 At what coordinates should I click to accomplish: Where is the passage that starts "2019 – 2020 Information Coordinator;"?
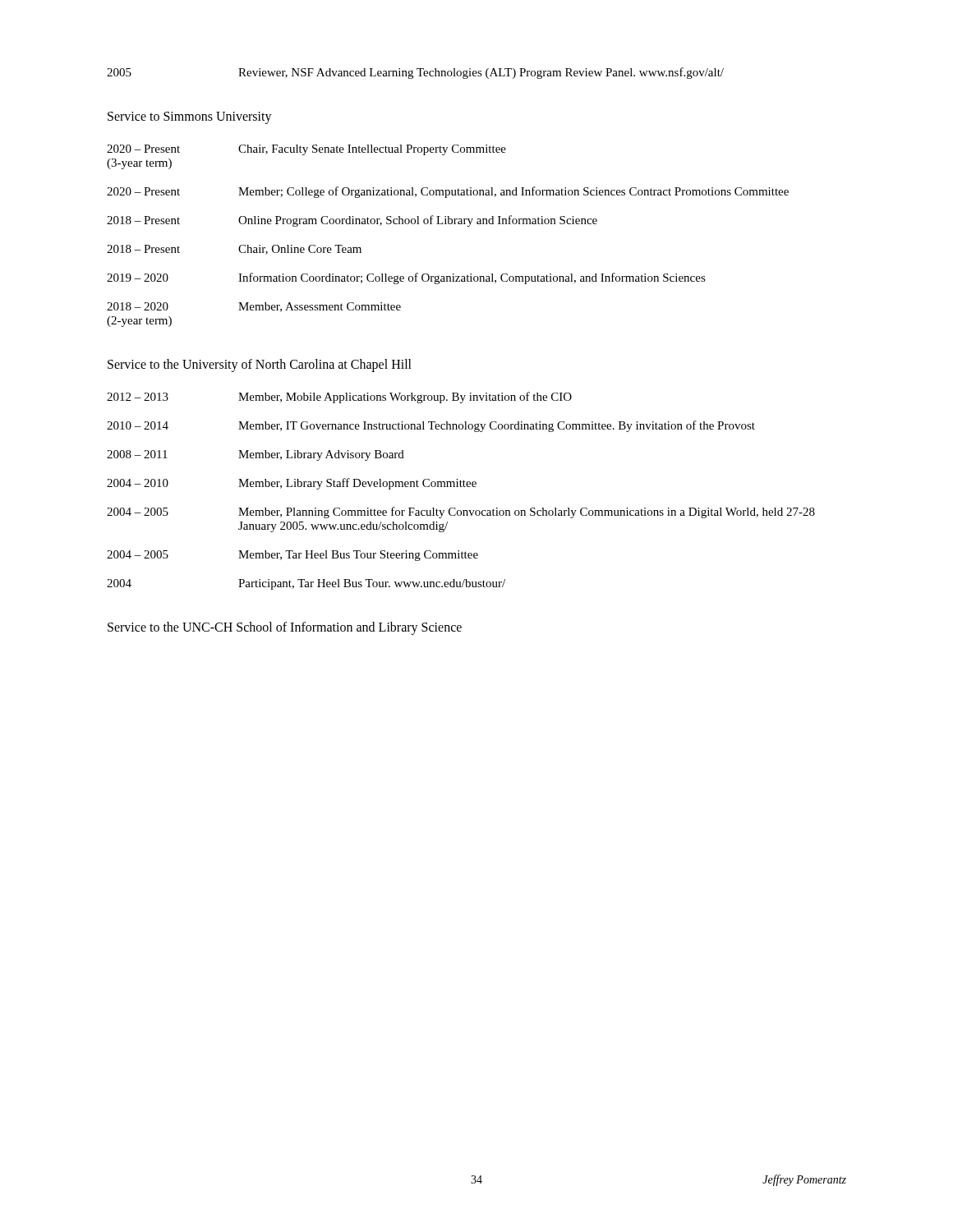476,278
